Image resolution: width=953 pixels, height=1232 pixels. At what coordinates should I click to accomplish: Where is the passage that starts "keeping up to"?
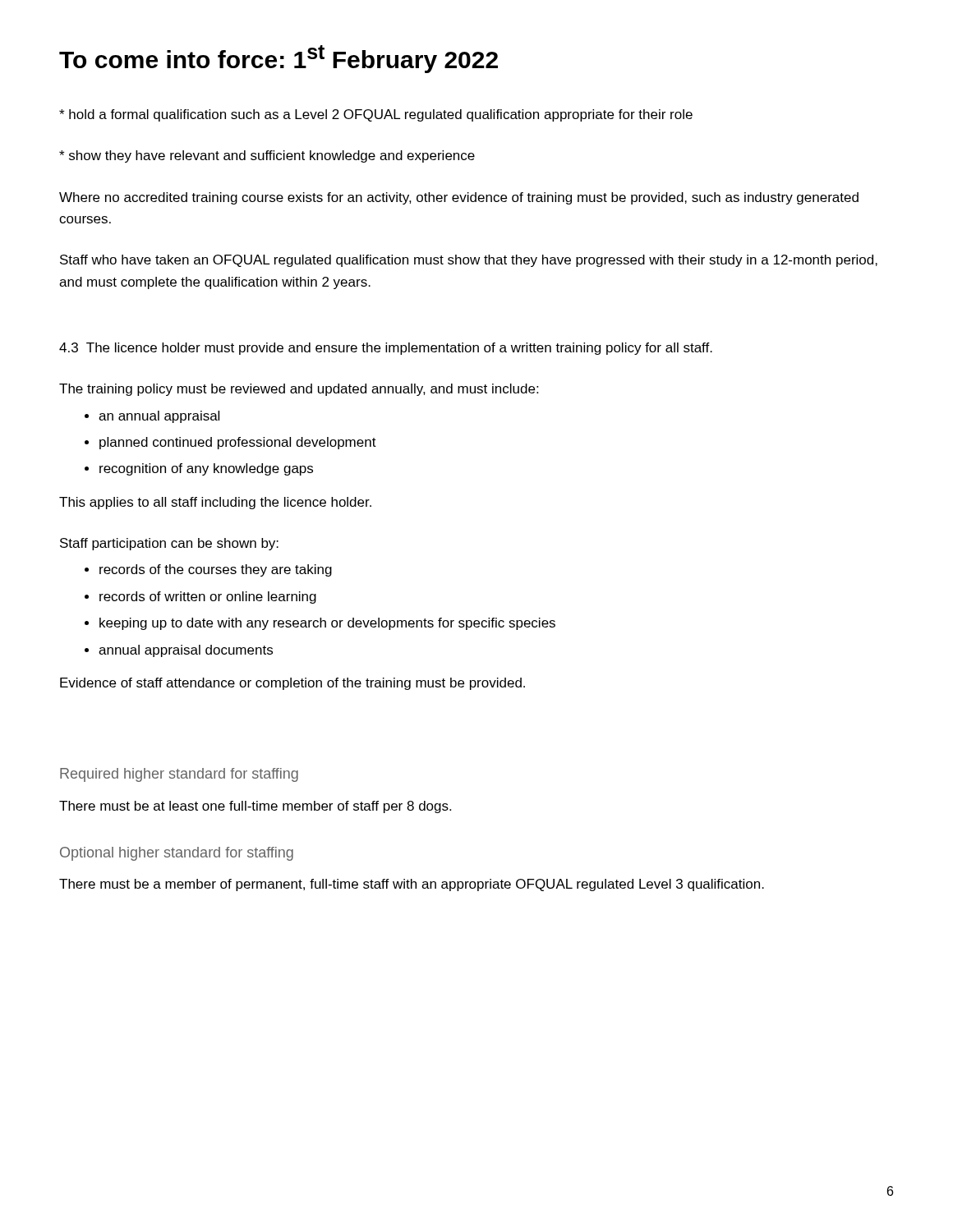pos(327,623)
